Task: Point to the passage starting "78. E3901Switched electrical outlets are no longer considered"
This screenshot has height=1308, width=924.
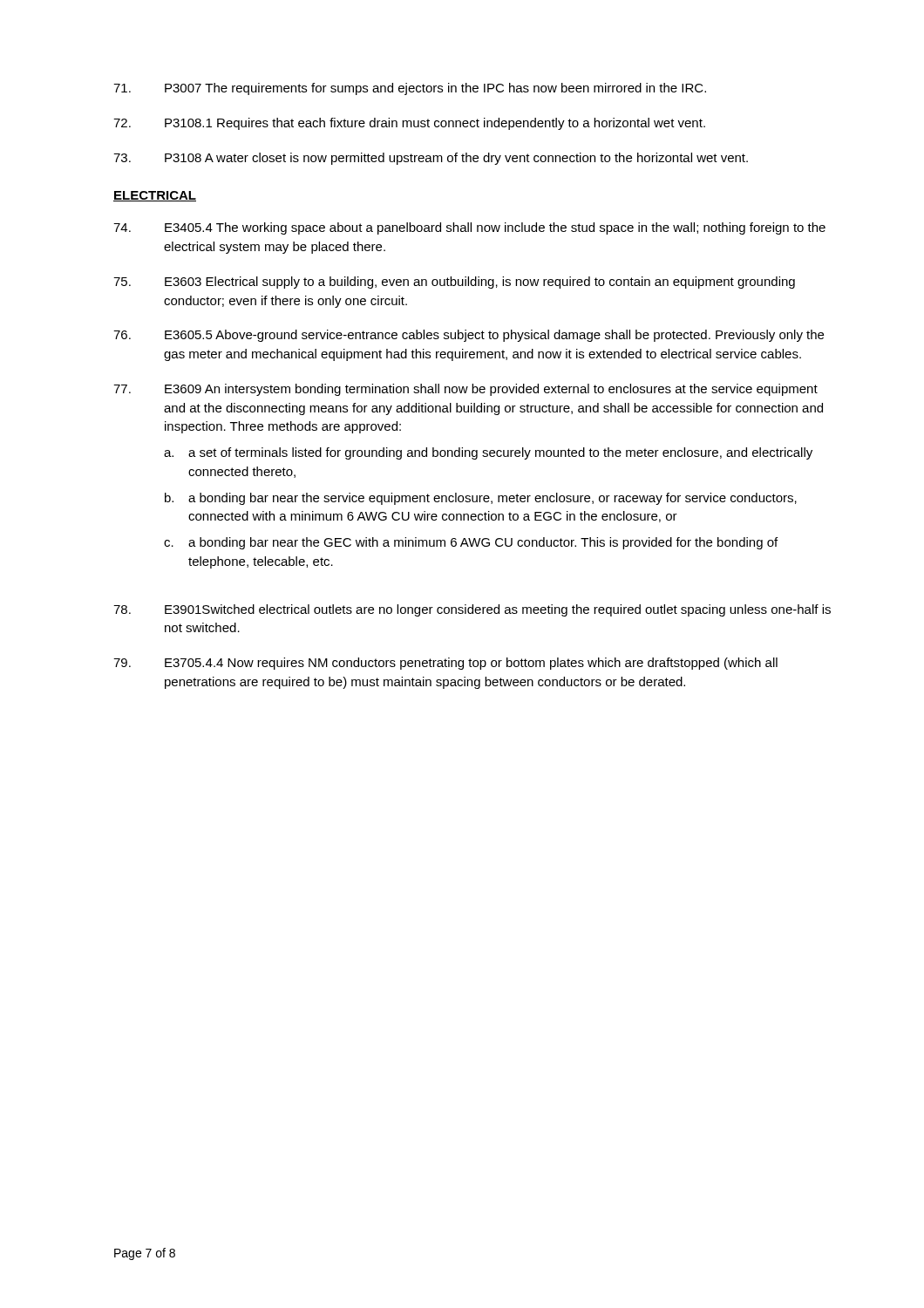Action: (x=475, y=618)
